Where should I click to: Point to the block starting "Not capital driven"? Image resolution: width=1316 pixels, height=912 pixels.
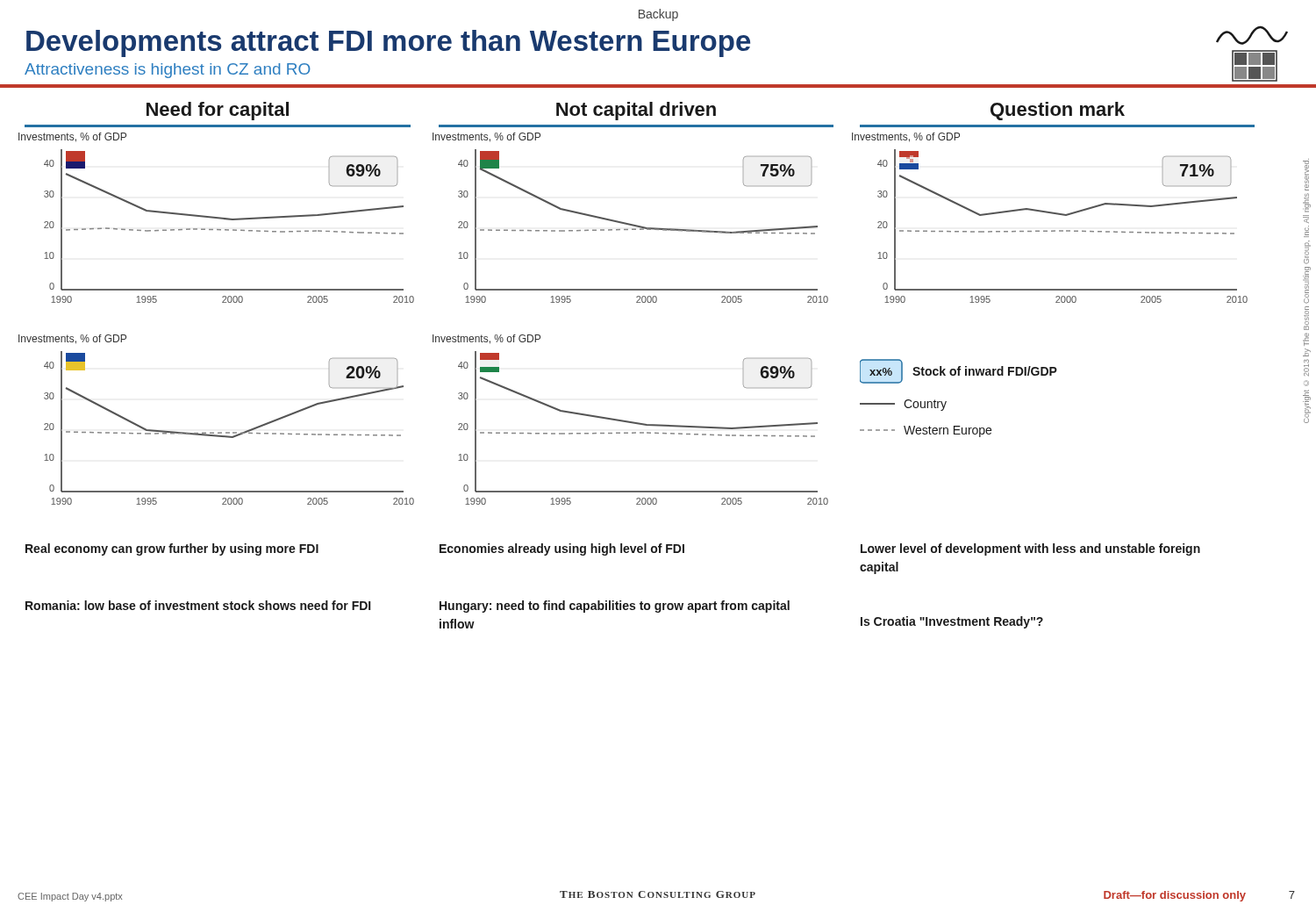(x=636, y=109)
